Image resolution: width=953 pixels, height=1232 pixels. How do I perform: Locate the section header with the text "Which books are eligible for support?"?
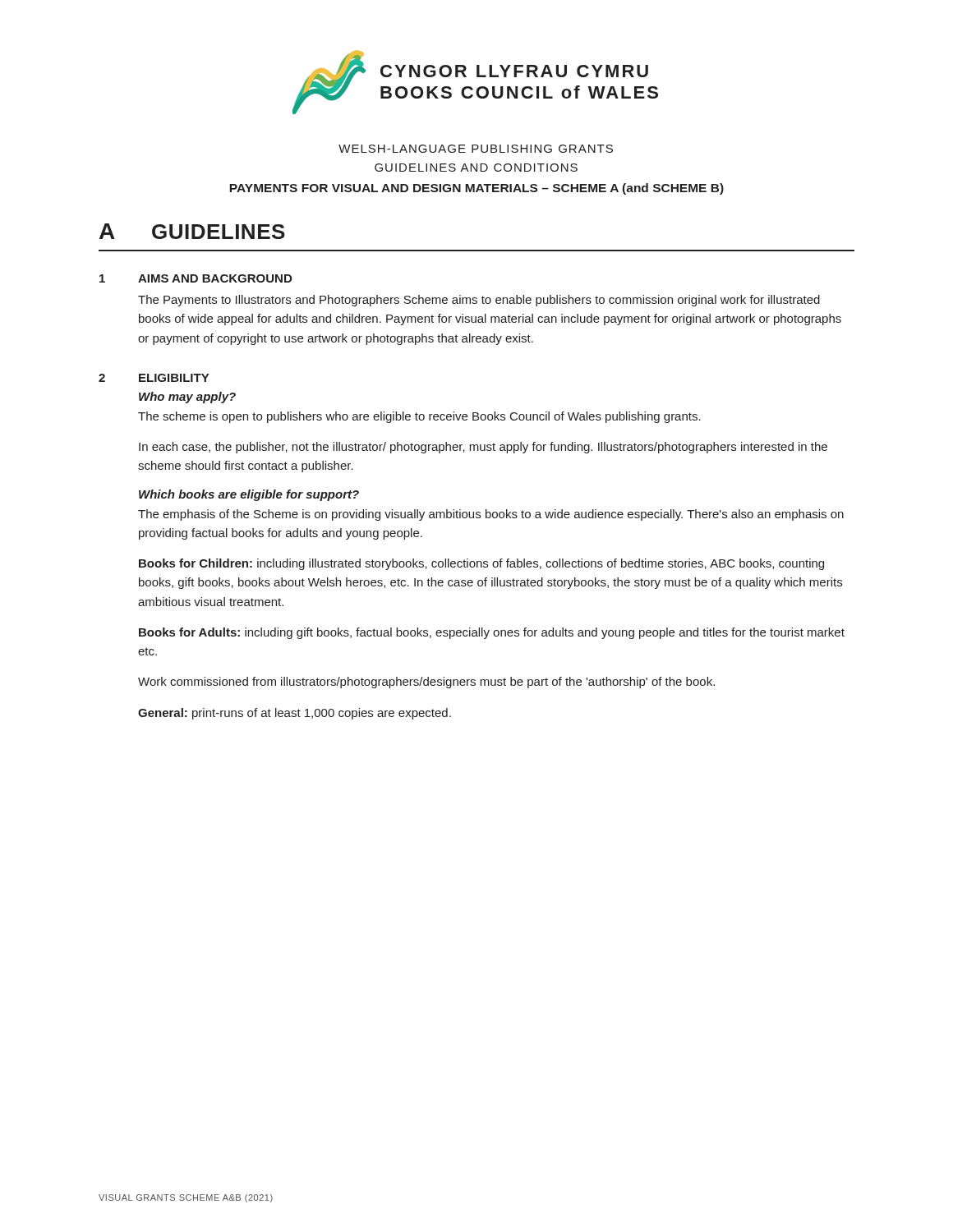click(249, 494)
